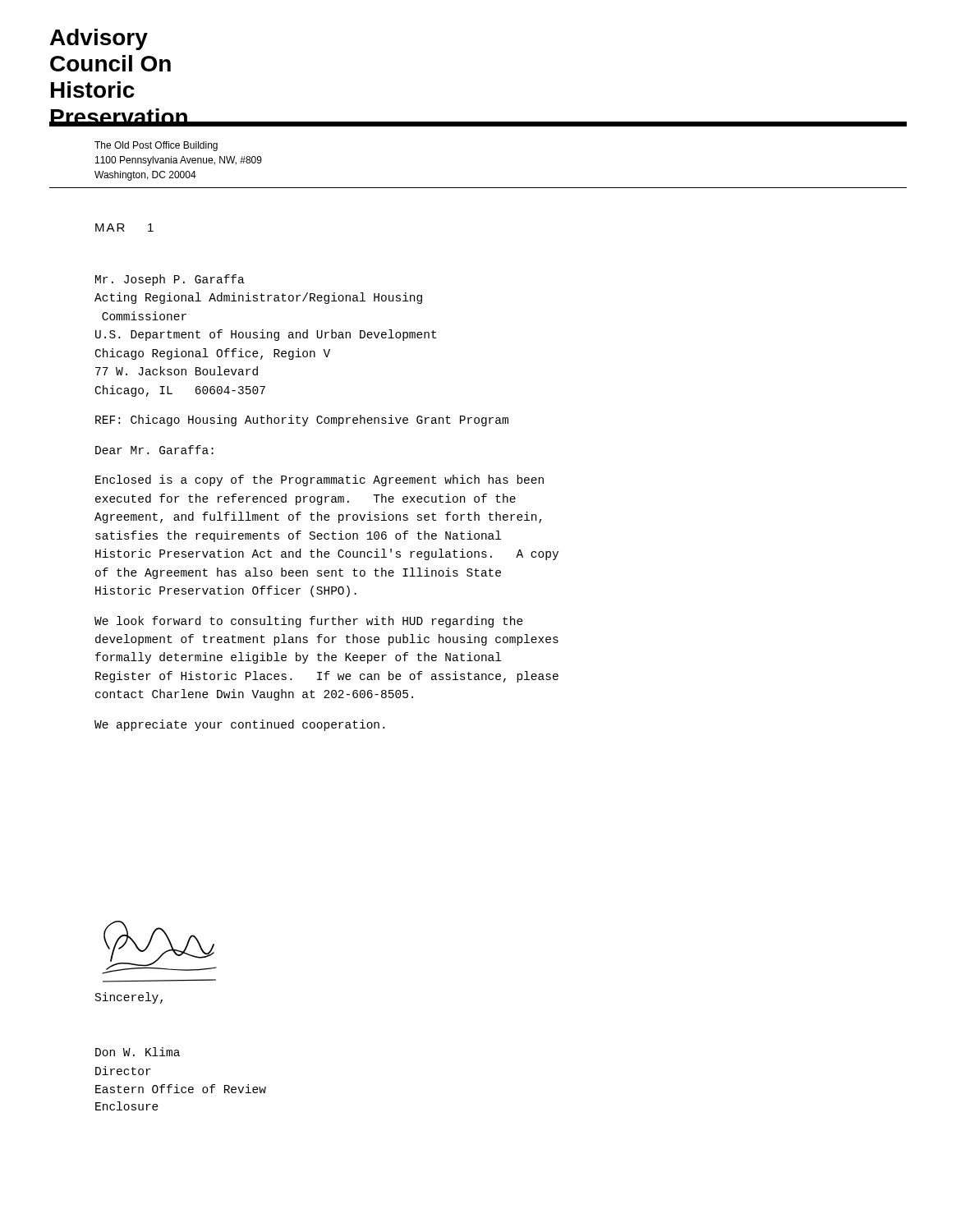Locate the block starting "Mr. Joseph P. Garaffa Acting Regional Administrator/Regional"
The height and width of the screenshot is (1232, 956).
(265, 336)
